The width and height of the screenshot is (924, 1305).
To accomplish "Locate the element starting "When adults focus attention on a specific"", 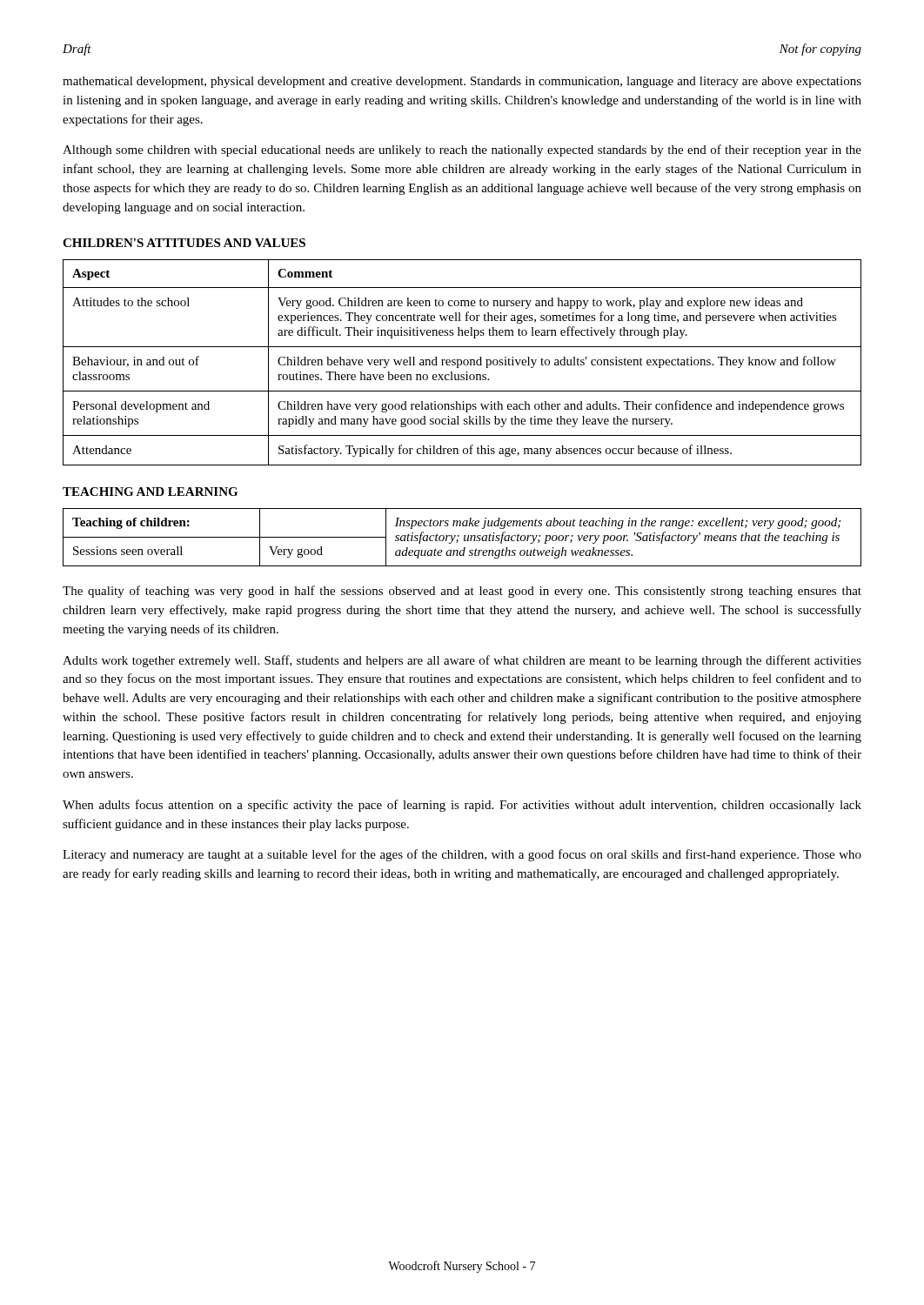I will [462, 814].
